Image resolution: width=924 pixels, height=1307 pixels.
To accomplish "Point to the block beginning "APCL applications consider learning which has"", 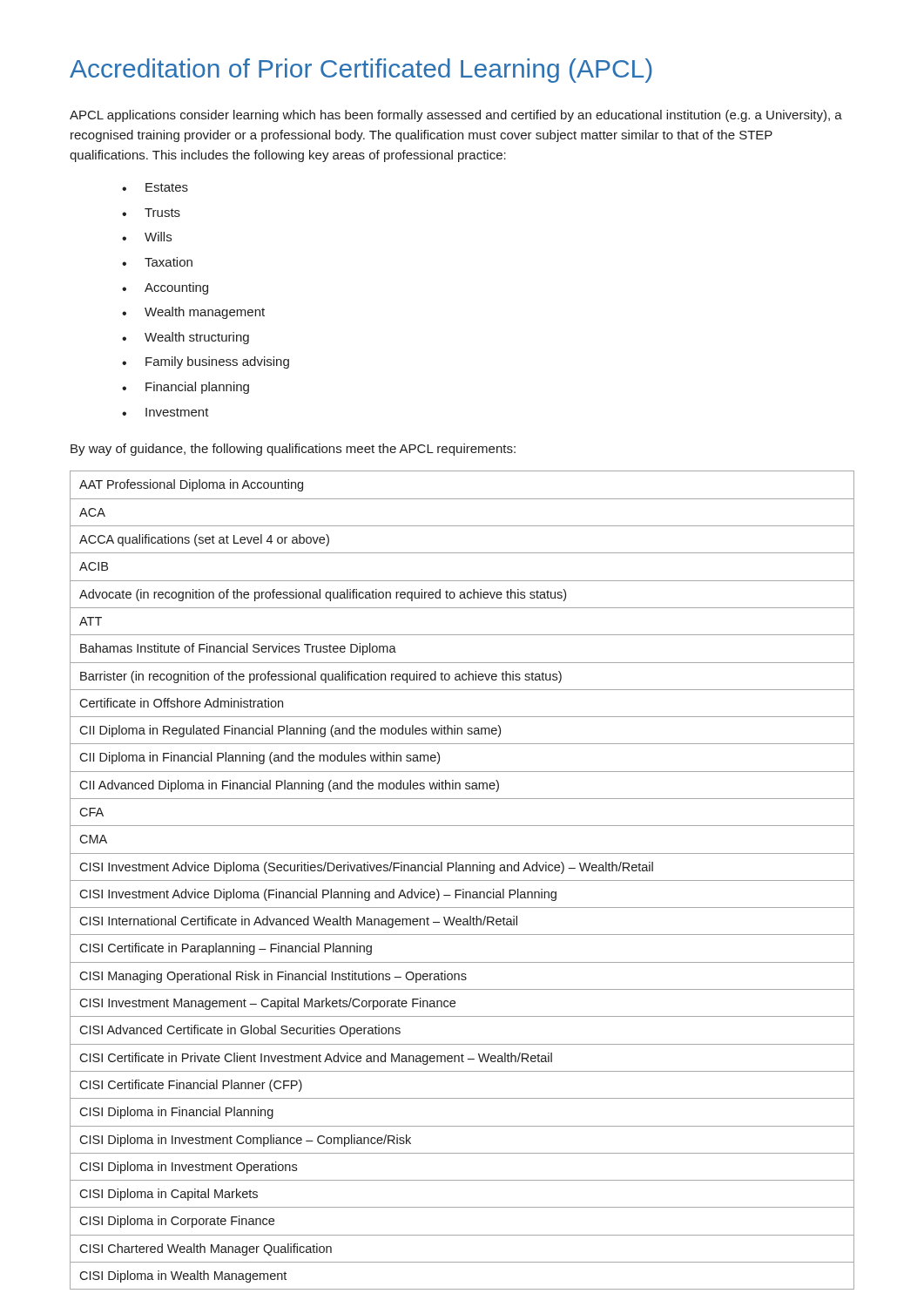I will coord(456,134).
